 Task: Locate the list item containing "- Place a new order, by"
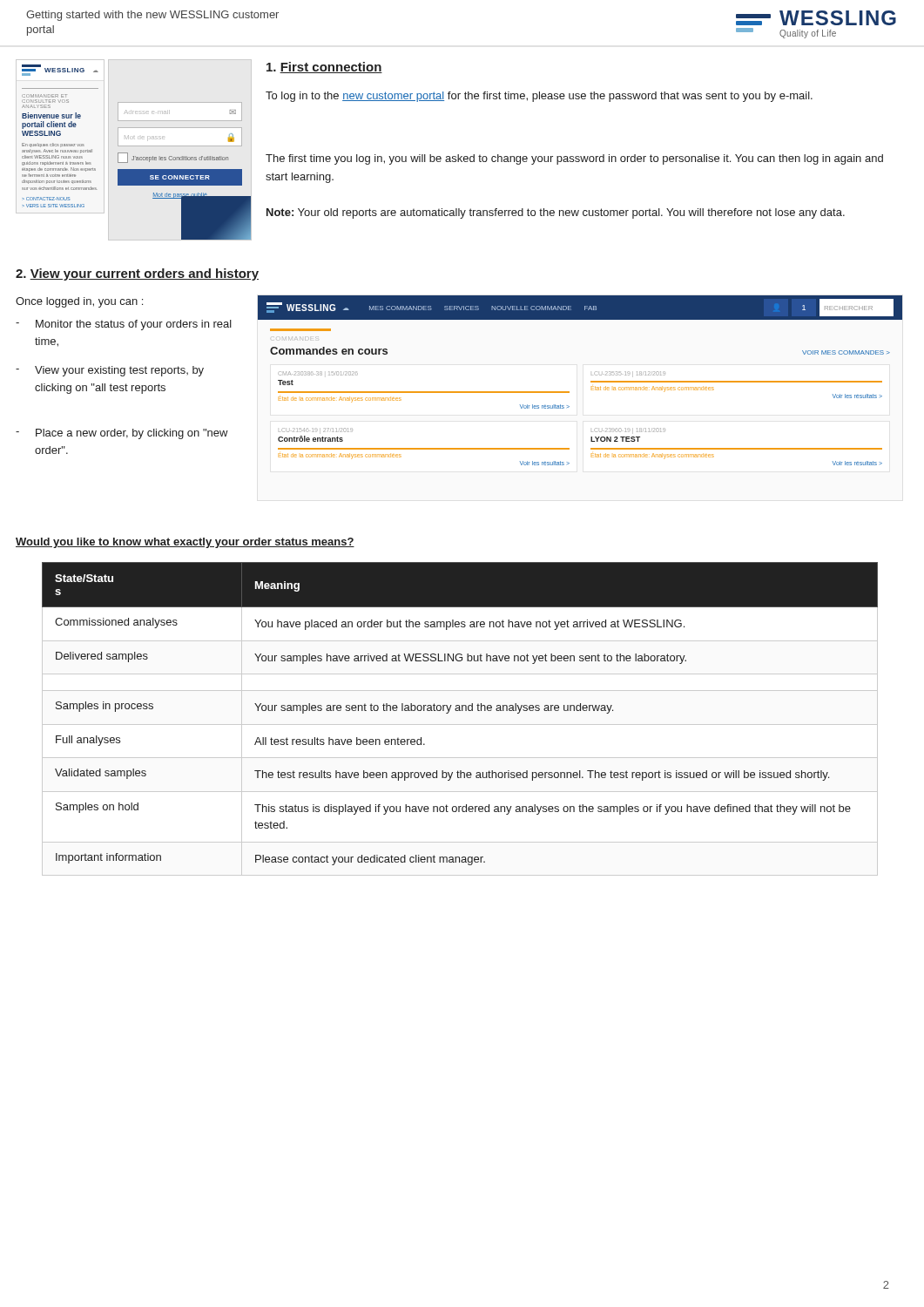click(130, 441)
